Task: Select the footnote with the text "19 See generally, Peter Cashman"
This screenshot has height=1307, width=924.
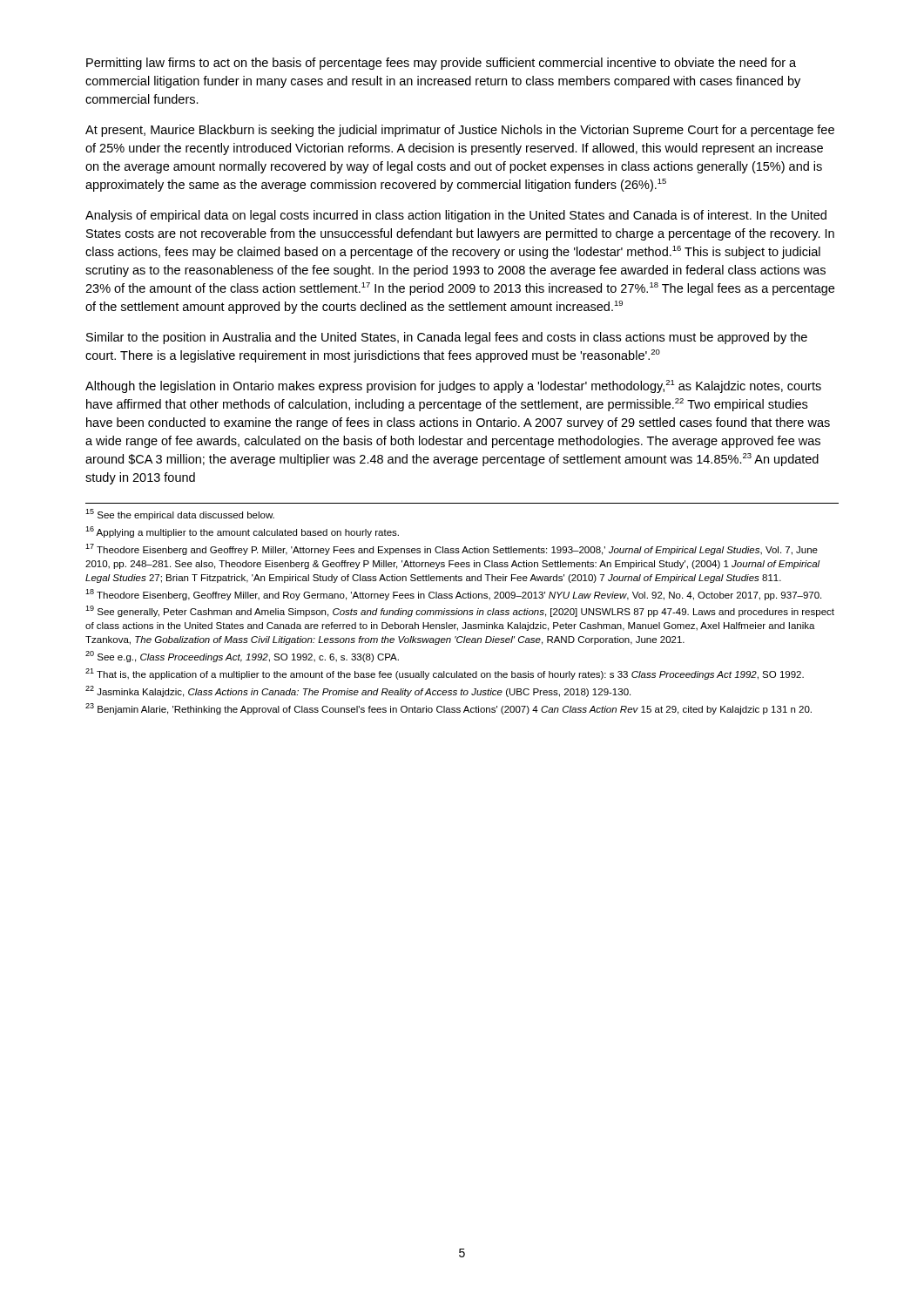Action: tap(460, 626)
